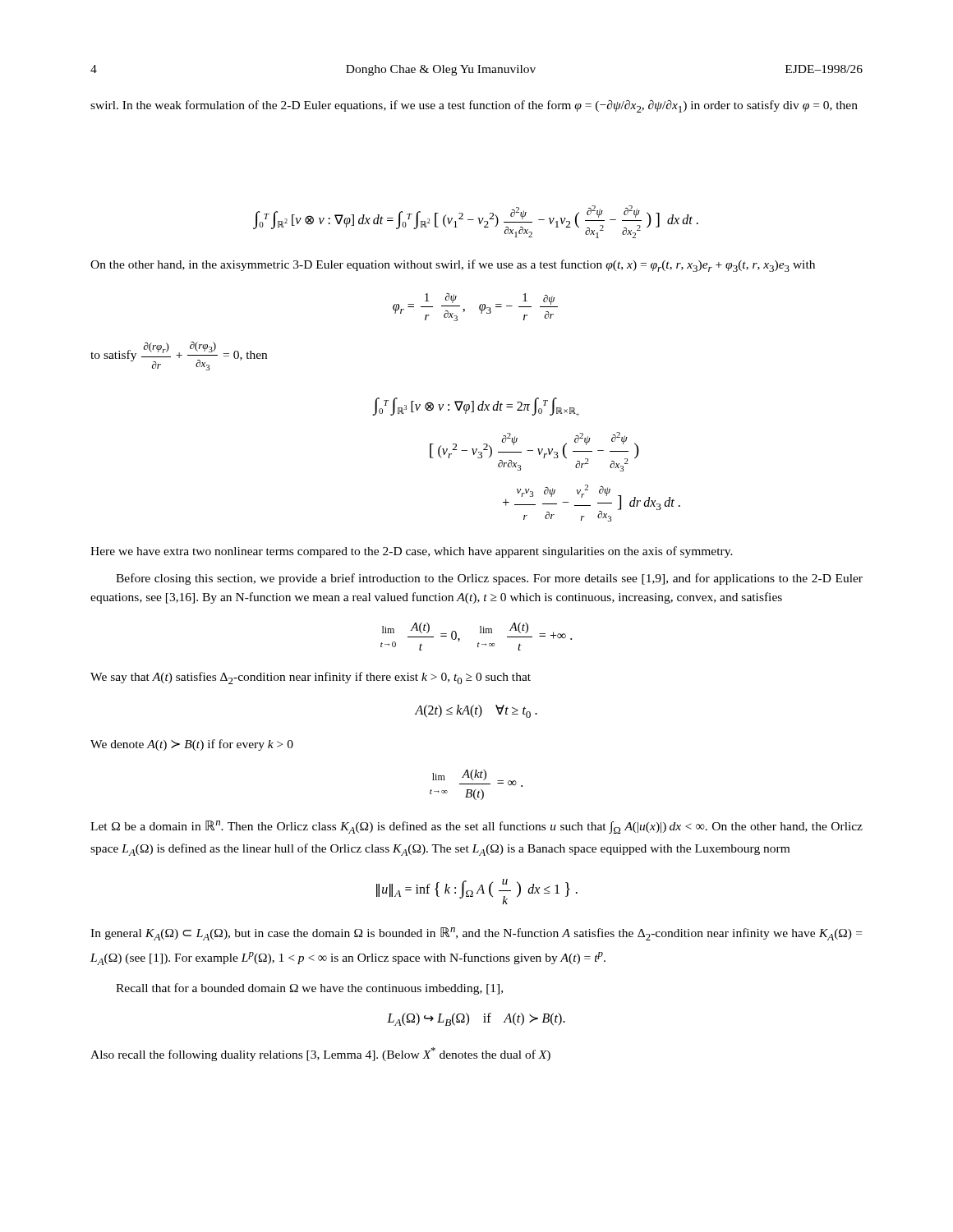Locate the text block with the text "swirl. In the weak formulation of the 2-D"
The height and width of the screenshot is (1232, 953).
(x=474, y=107)
